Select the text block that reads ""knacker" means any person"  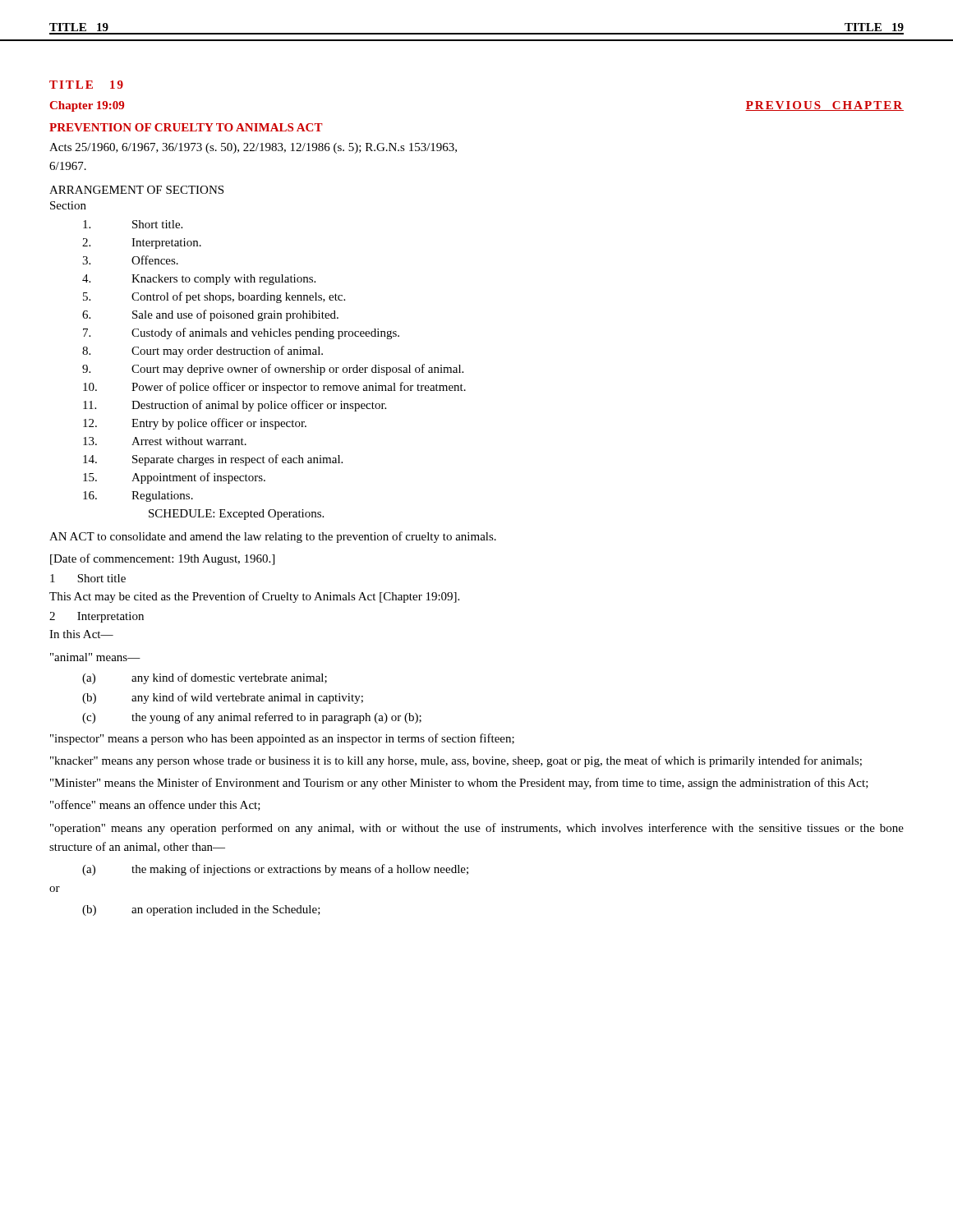coord(456,760)
